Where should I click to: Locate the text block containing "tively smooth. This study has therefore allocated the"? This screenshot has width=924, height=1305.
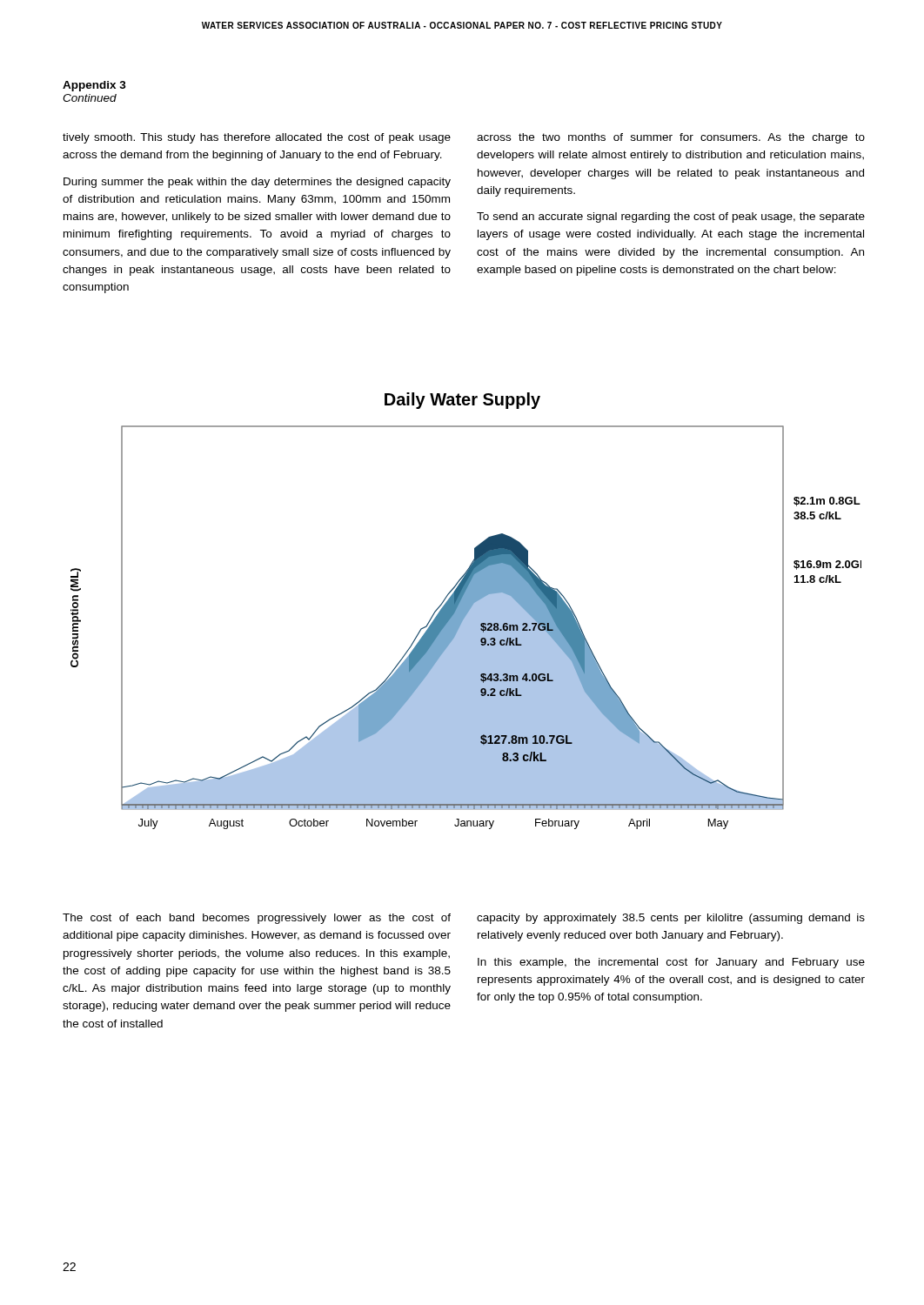click(x=257, y=212)
